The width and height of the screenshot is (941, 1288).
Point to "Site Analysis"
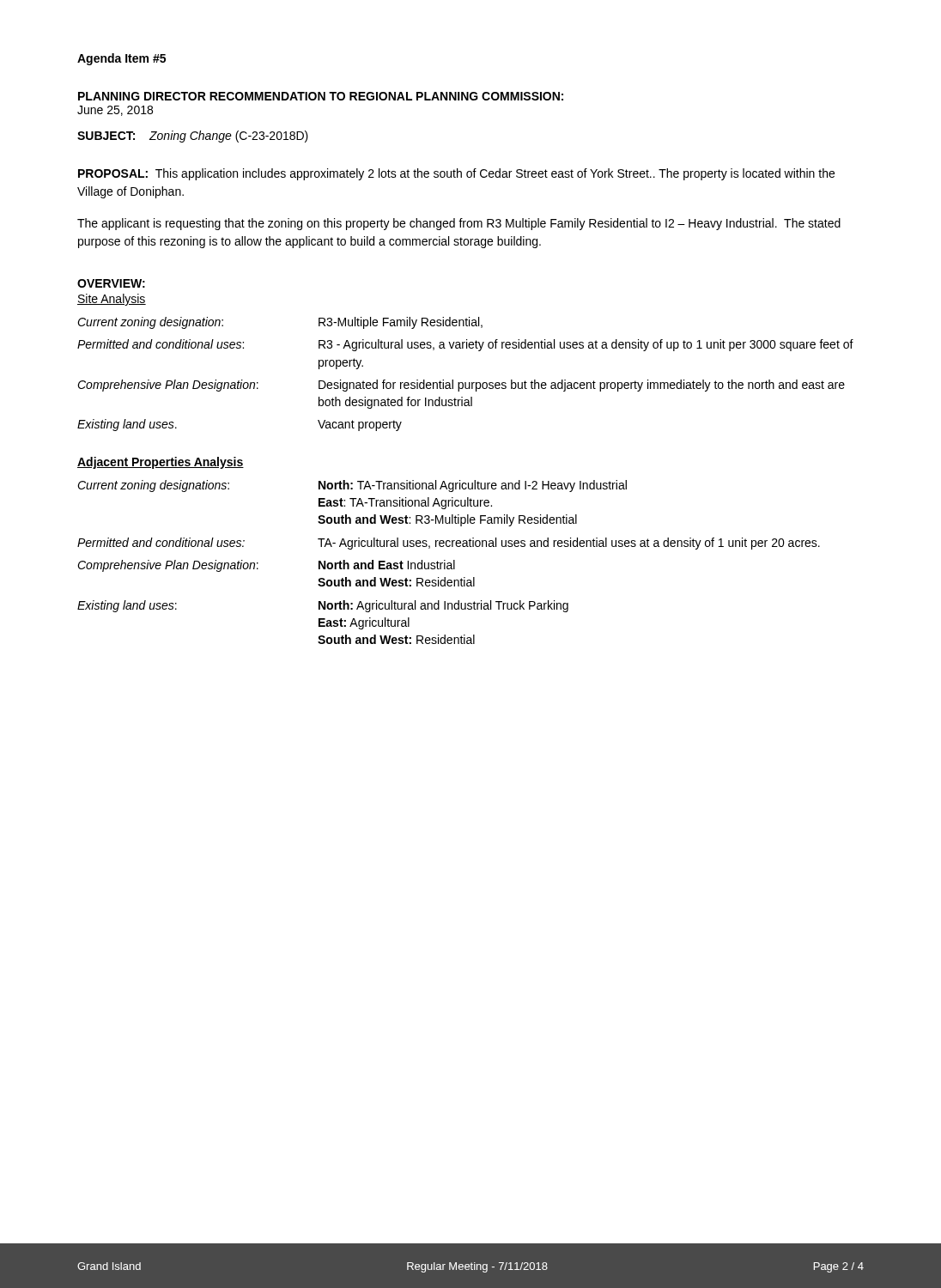pos(111,299)
